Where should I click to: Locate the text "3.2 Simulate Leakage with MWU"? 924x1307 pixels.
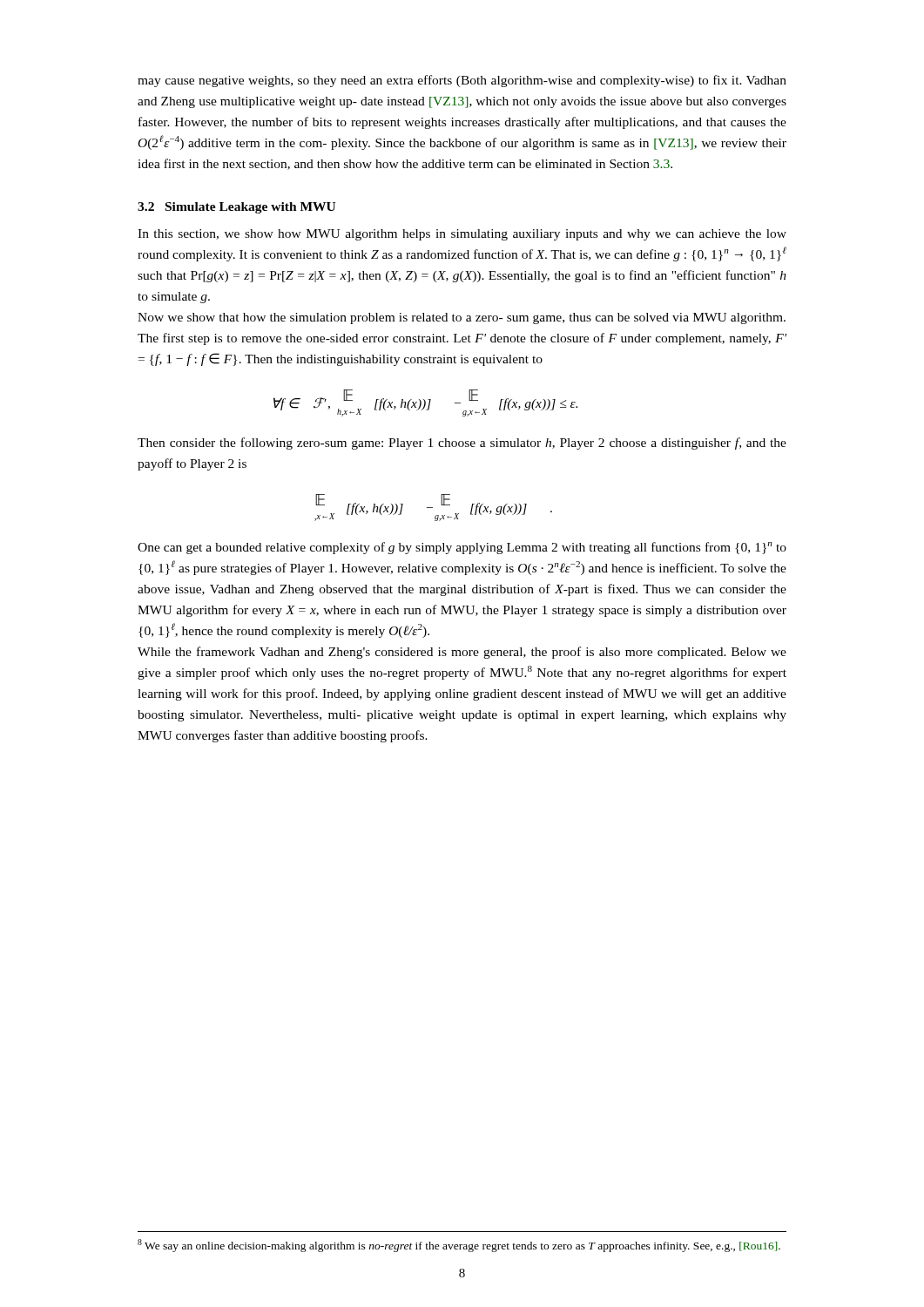click(237, 206)
